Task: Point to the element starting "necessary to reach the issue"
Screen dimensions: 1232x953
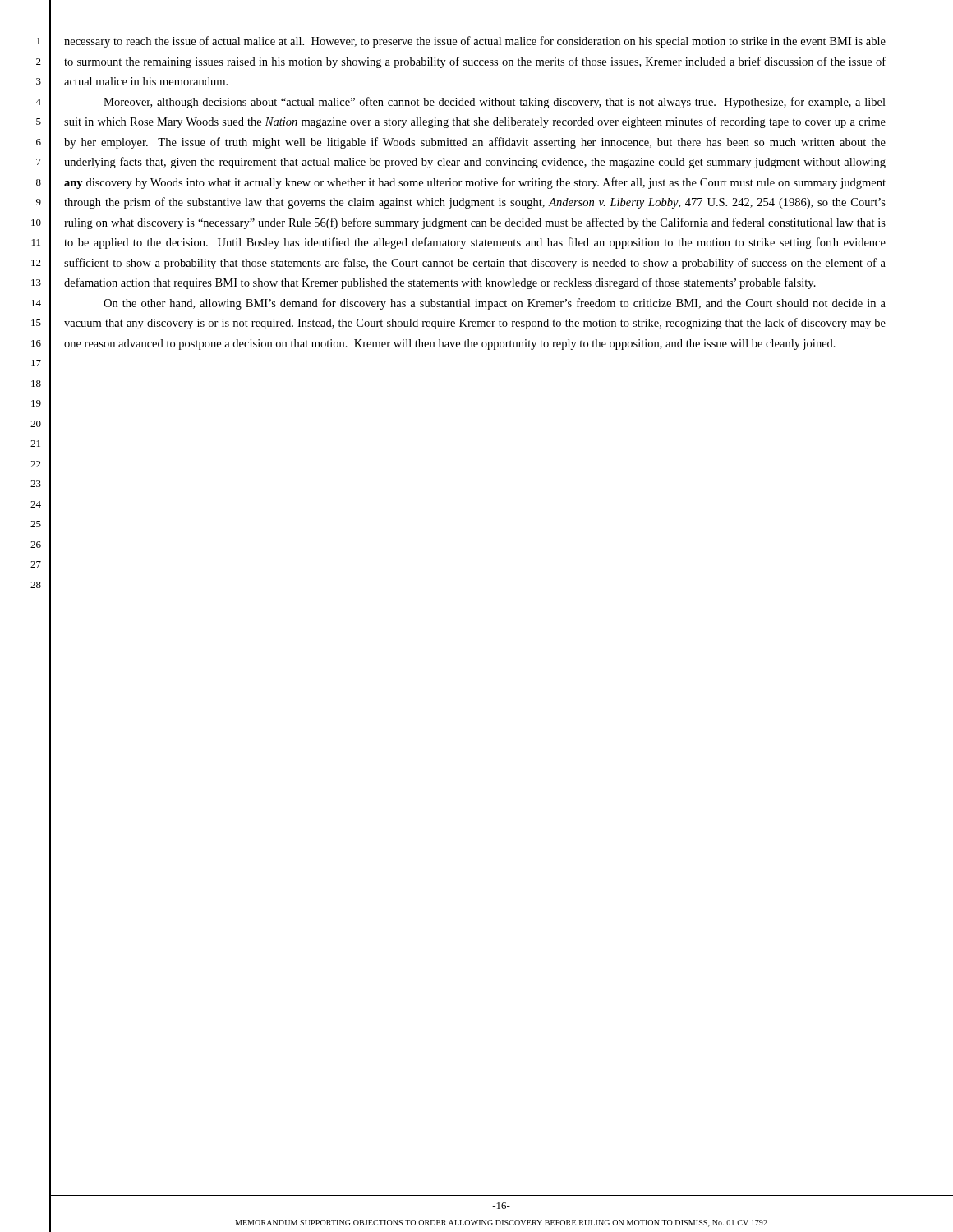Action: click(475, 61)
